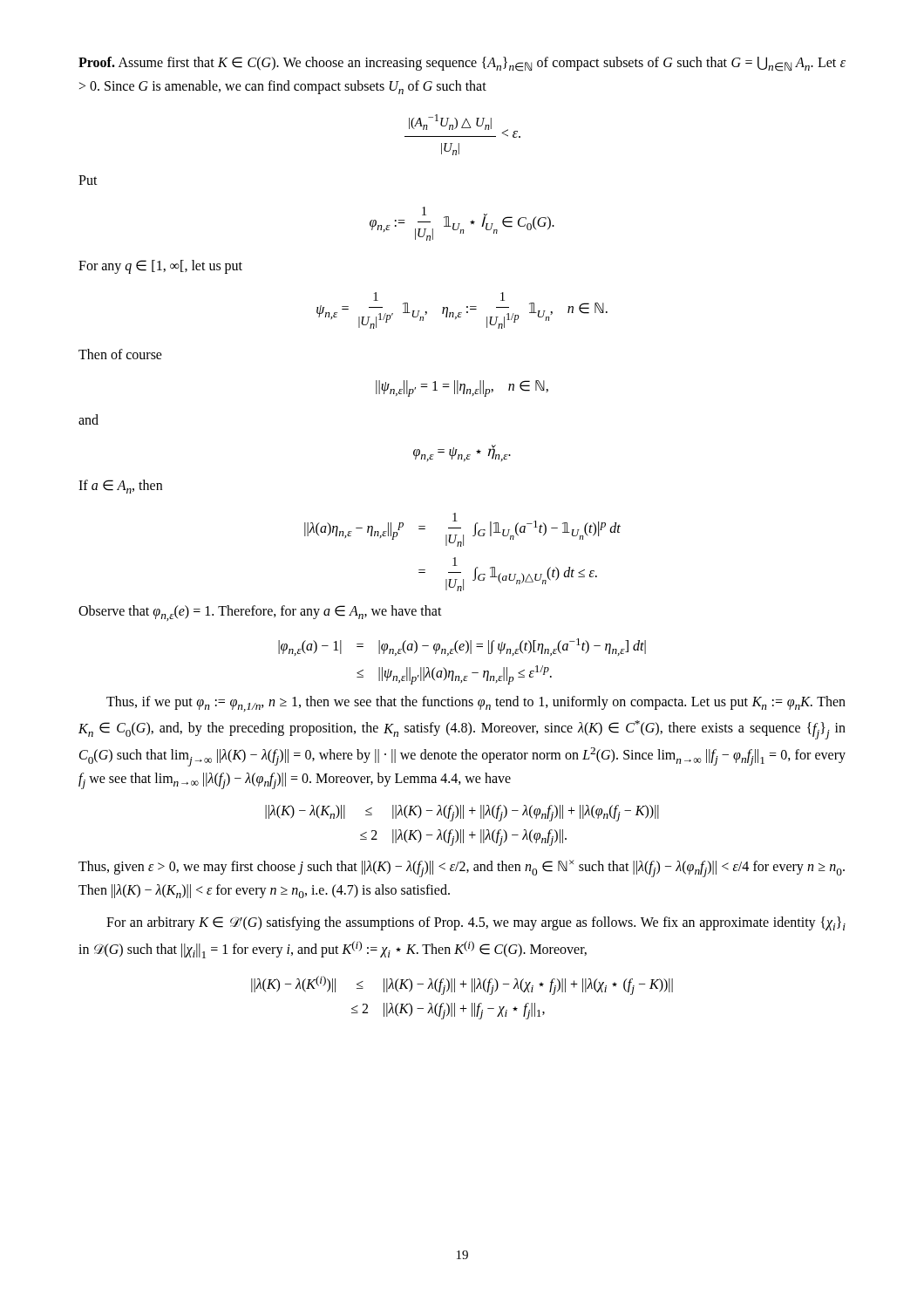Select the formula containing "φn,ε = ψn,ε"

(462, 453)
